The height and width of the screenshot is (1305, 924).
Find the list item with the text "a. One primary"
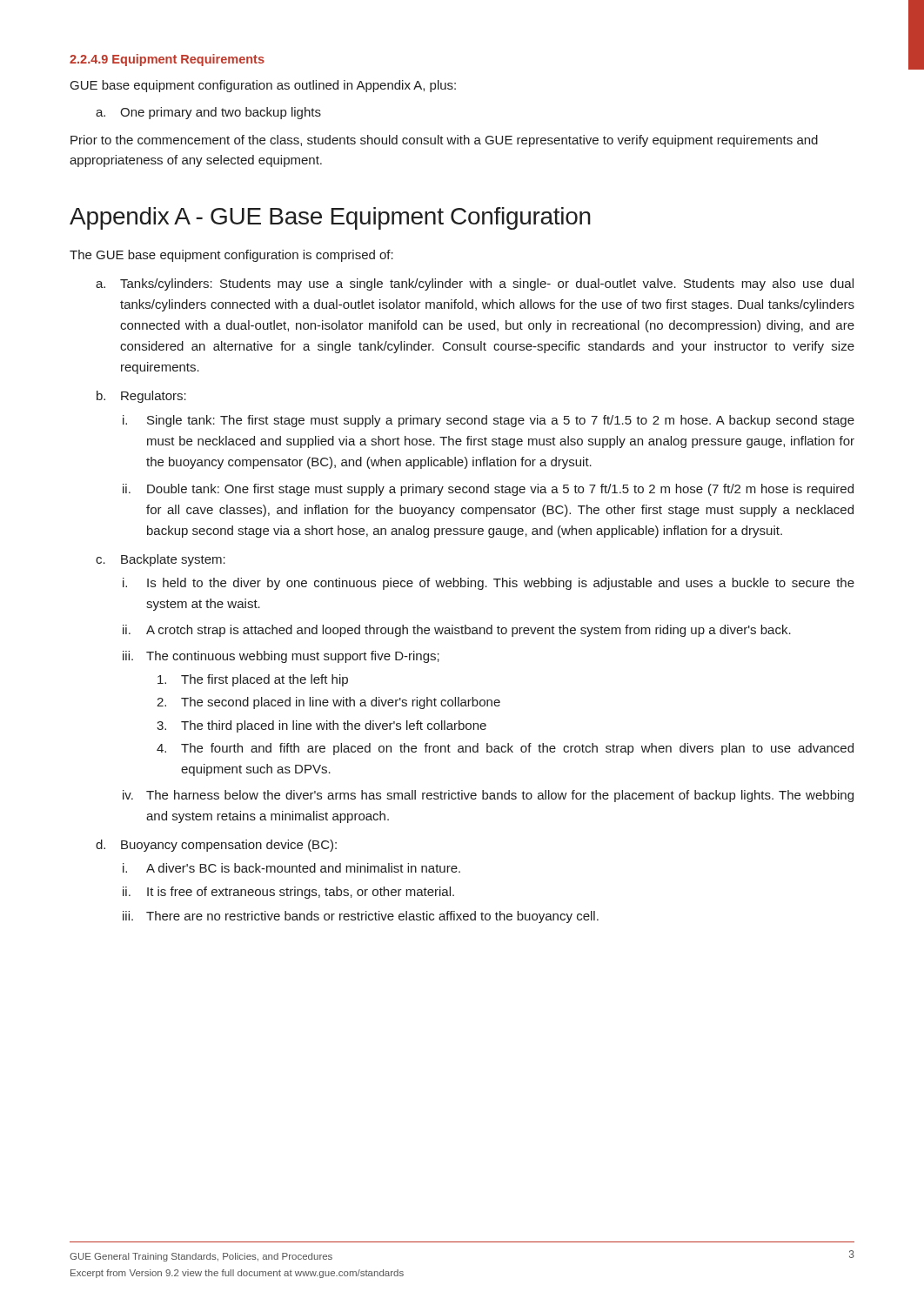(208, 112)
